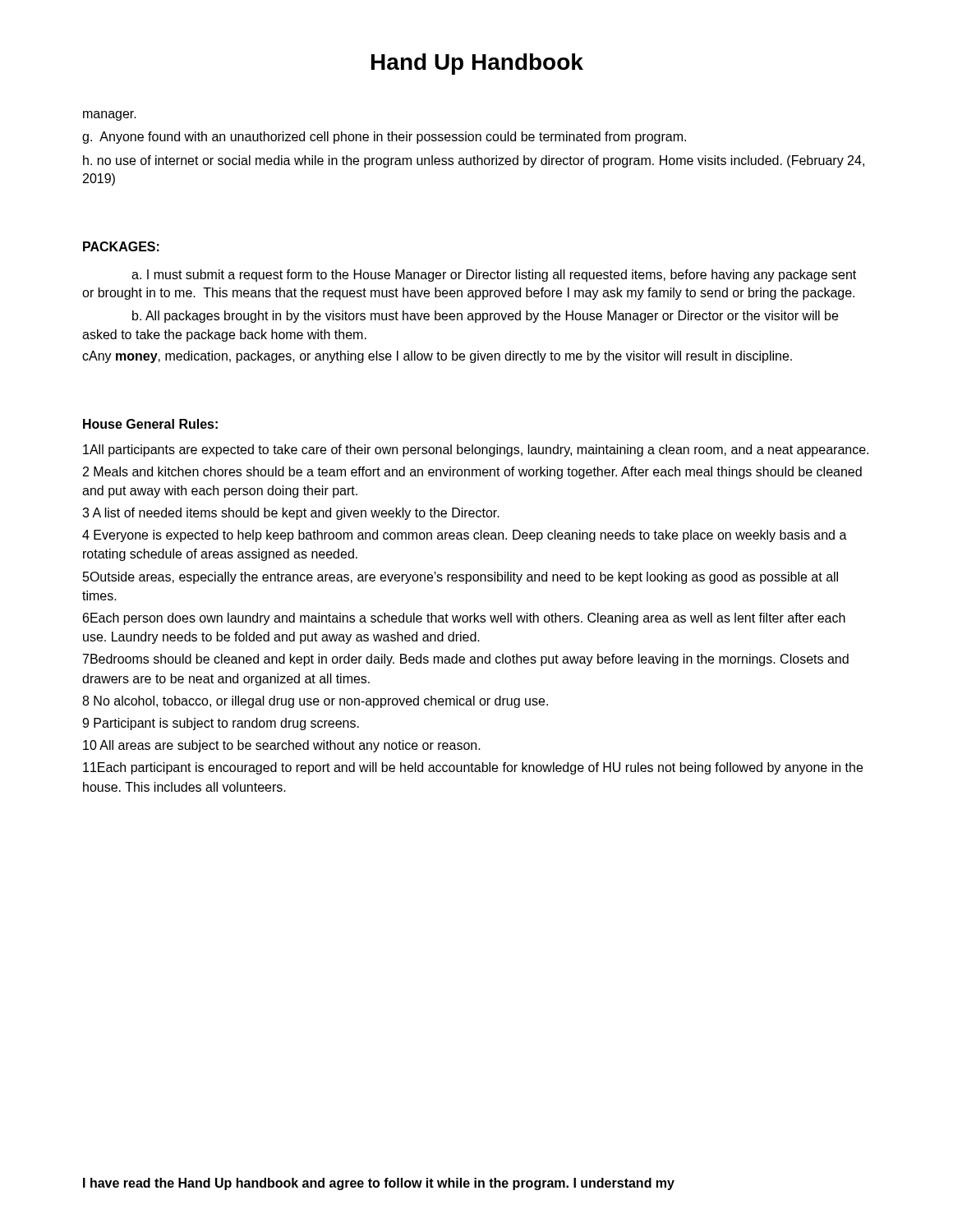This screenshot has height=1232, width=953.
Task: Locate the title containing "Hand Up Handbook"
Action: (x=476, y=62)
